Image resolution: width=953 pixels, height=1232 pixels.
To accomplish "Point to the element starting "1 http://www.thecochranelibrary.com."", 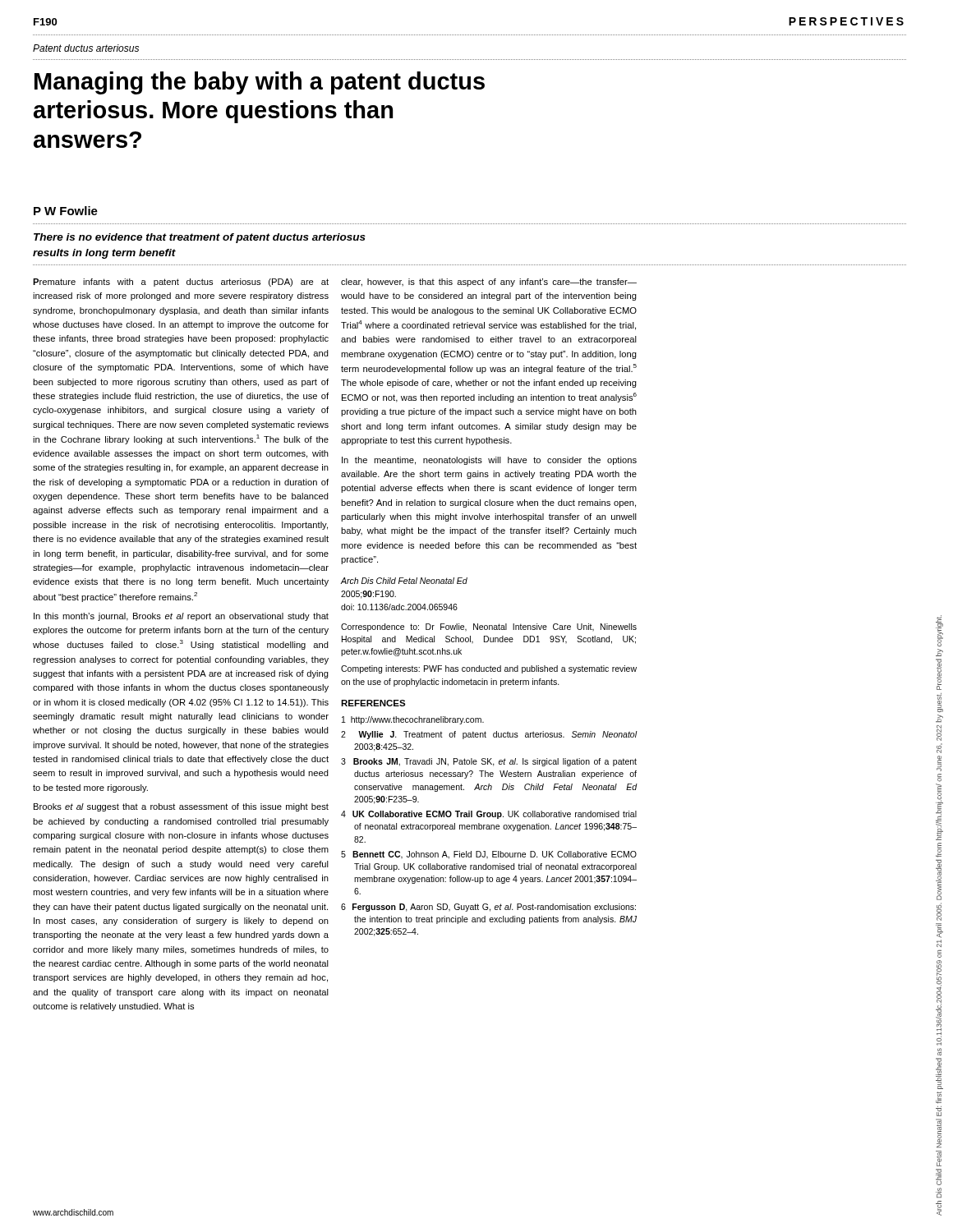I will coord(413,719).
